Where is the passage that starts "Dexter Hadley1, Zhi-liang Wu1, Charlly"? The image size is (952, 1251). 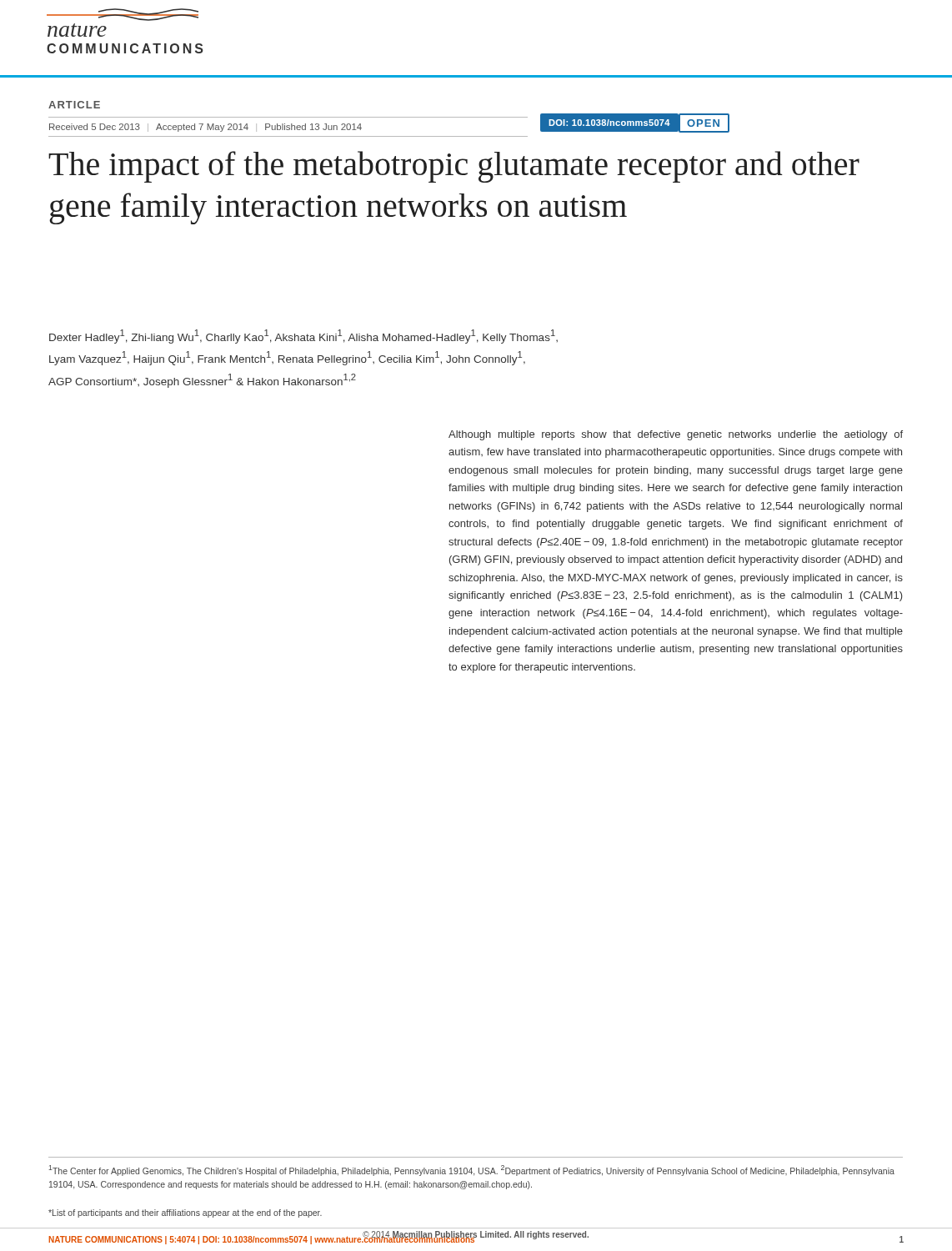[303, 358]
